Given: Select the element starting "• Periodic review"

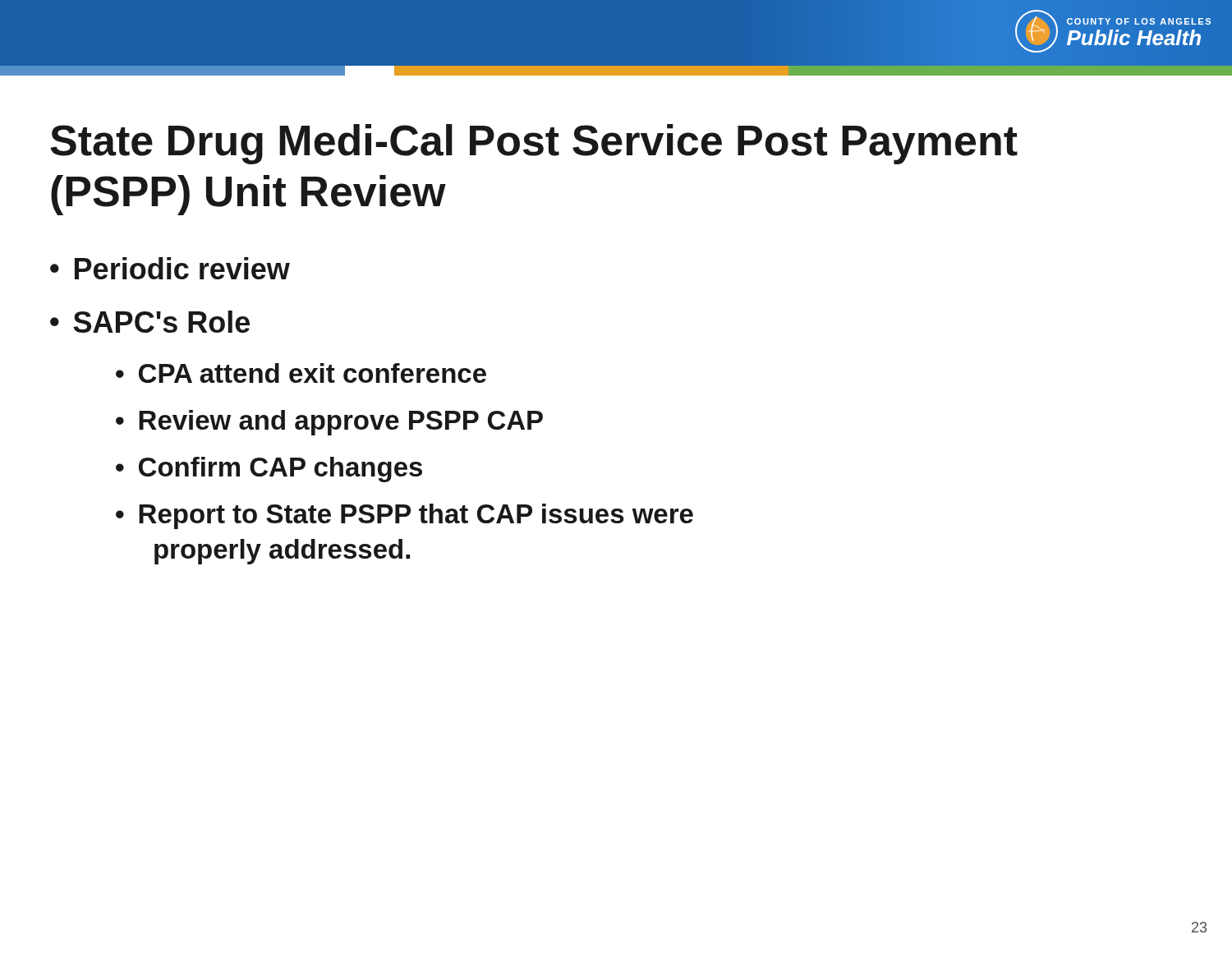Looking at the screenshot, I should 170,270.
